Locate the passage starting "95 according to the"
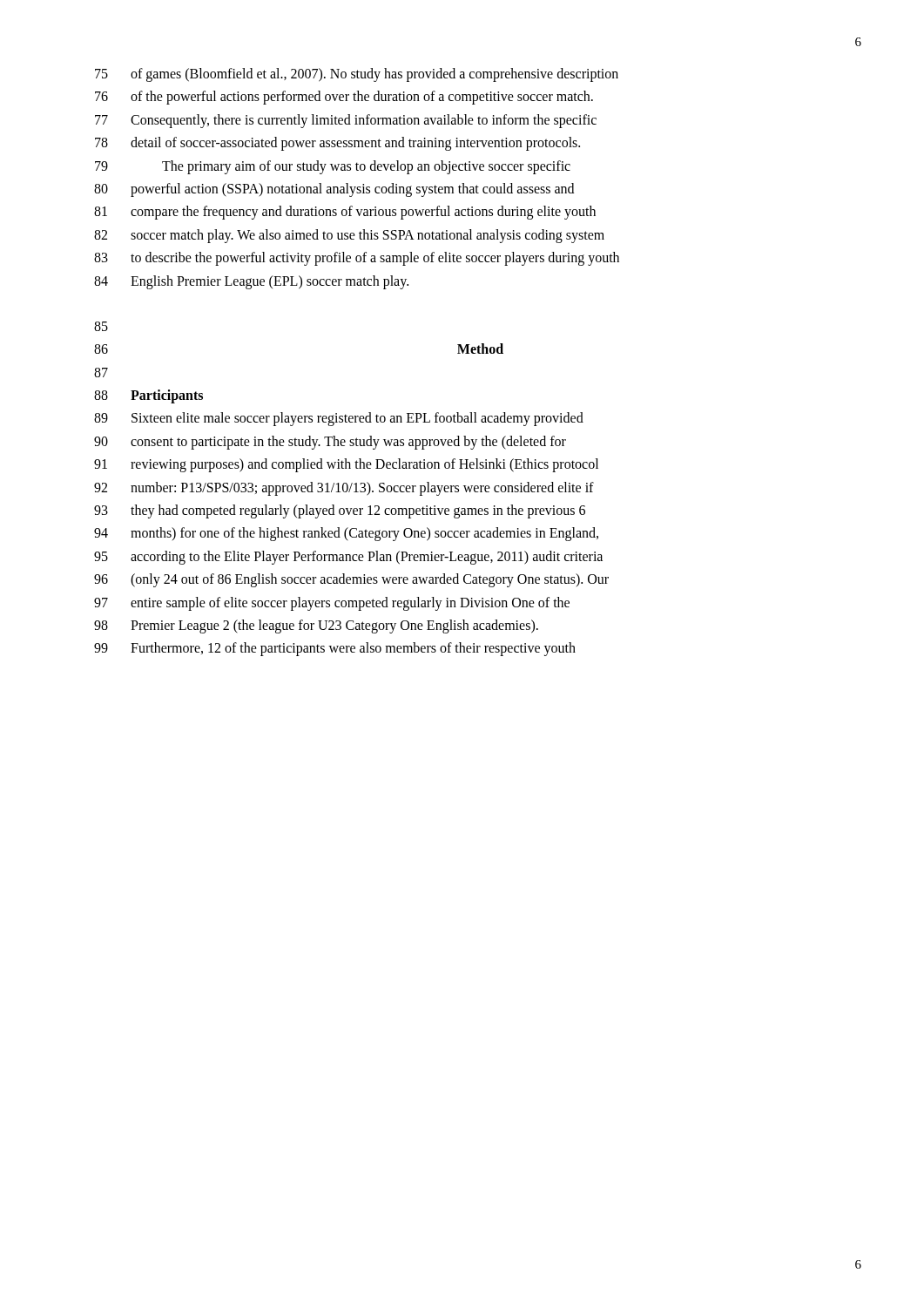Viewport: 924px width, 1307px height. [462, 557]
